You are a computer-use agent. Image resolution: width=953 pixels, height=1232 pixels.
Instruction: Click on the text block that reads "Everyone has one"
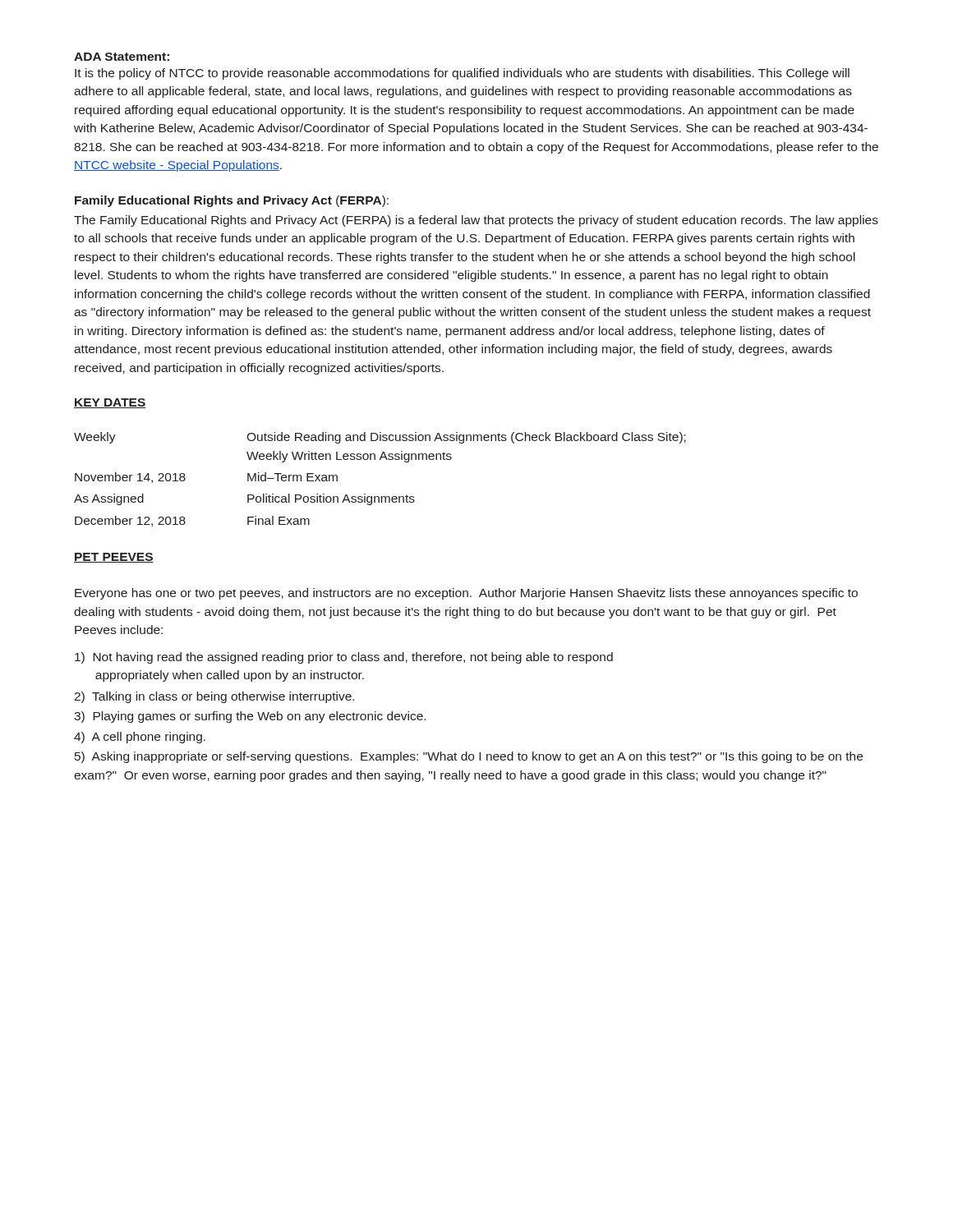[x=476, y=612]
